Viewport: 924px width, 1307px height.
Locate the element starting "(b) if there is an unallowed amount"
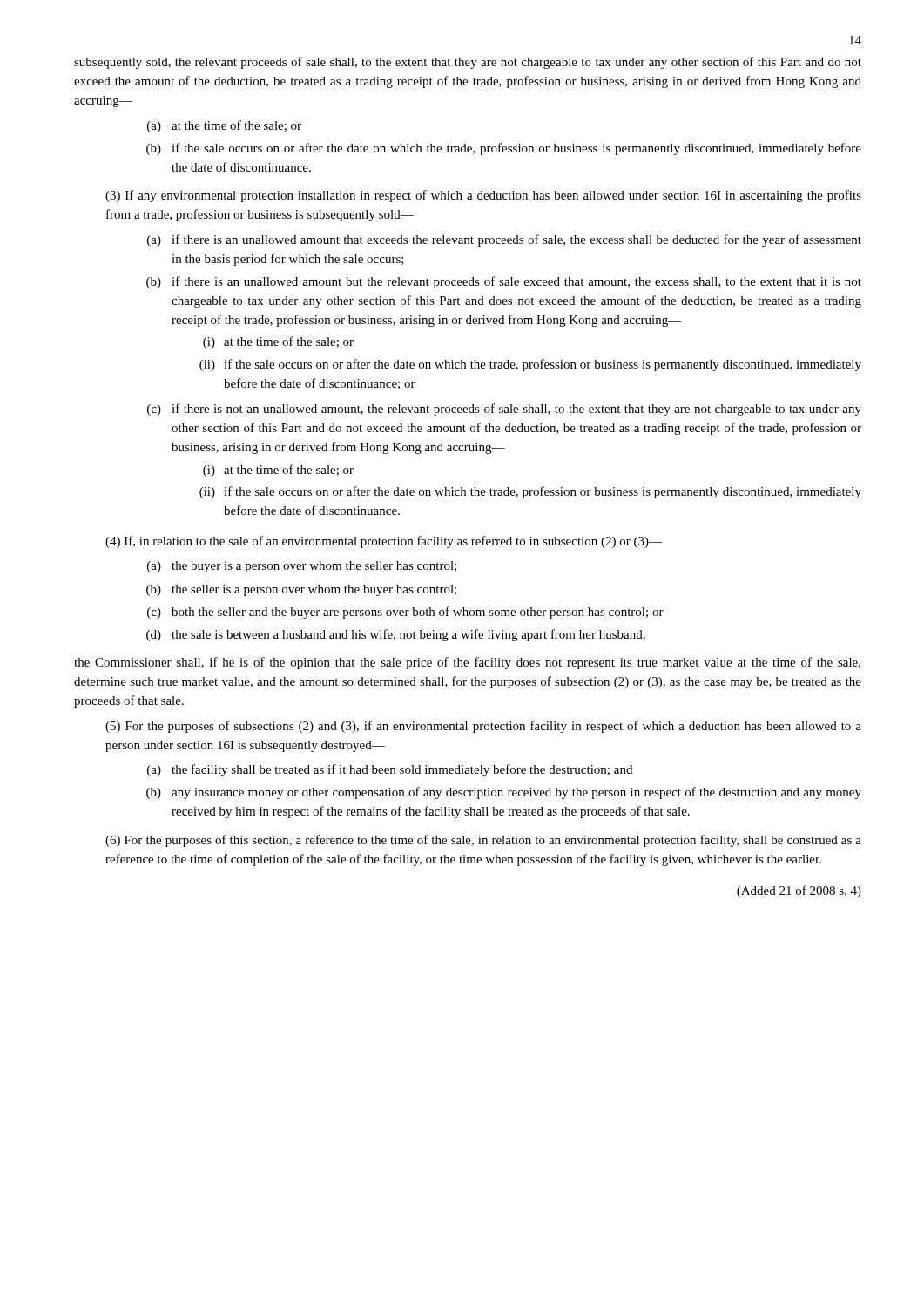point(468,334)
